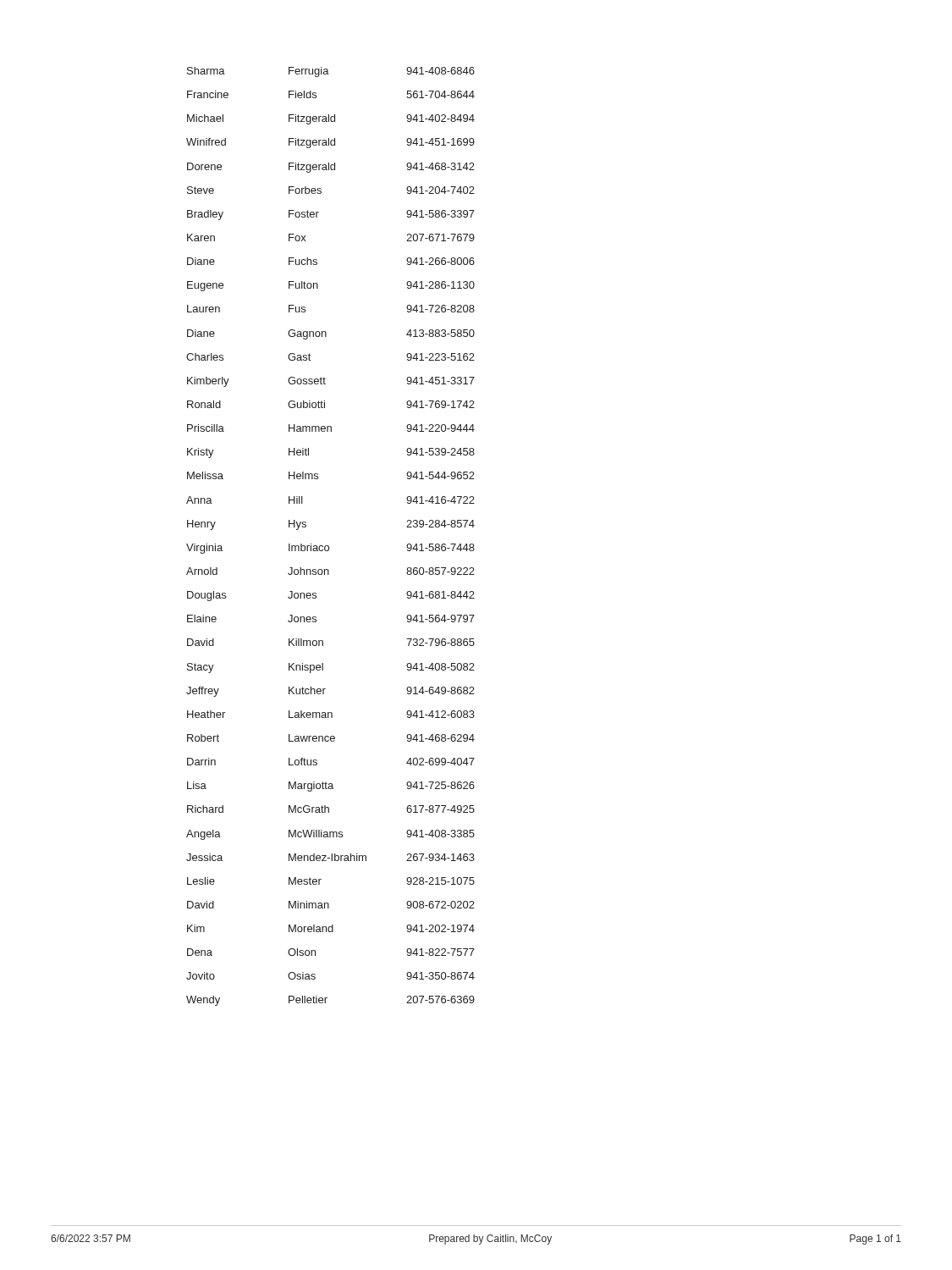Select the block starting "Charles Gast 941-223-5162"

tap(205, 357)
